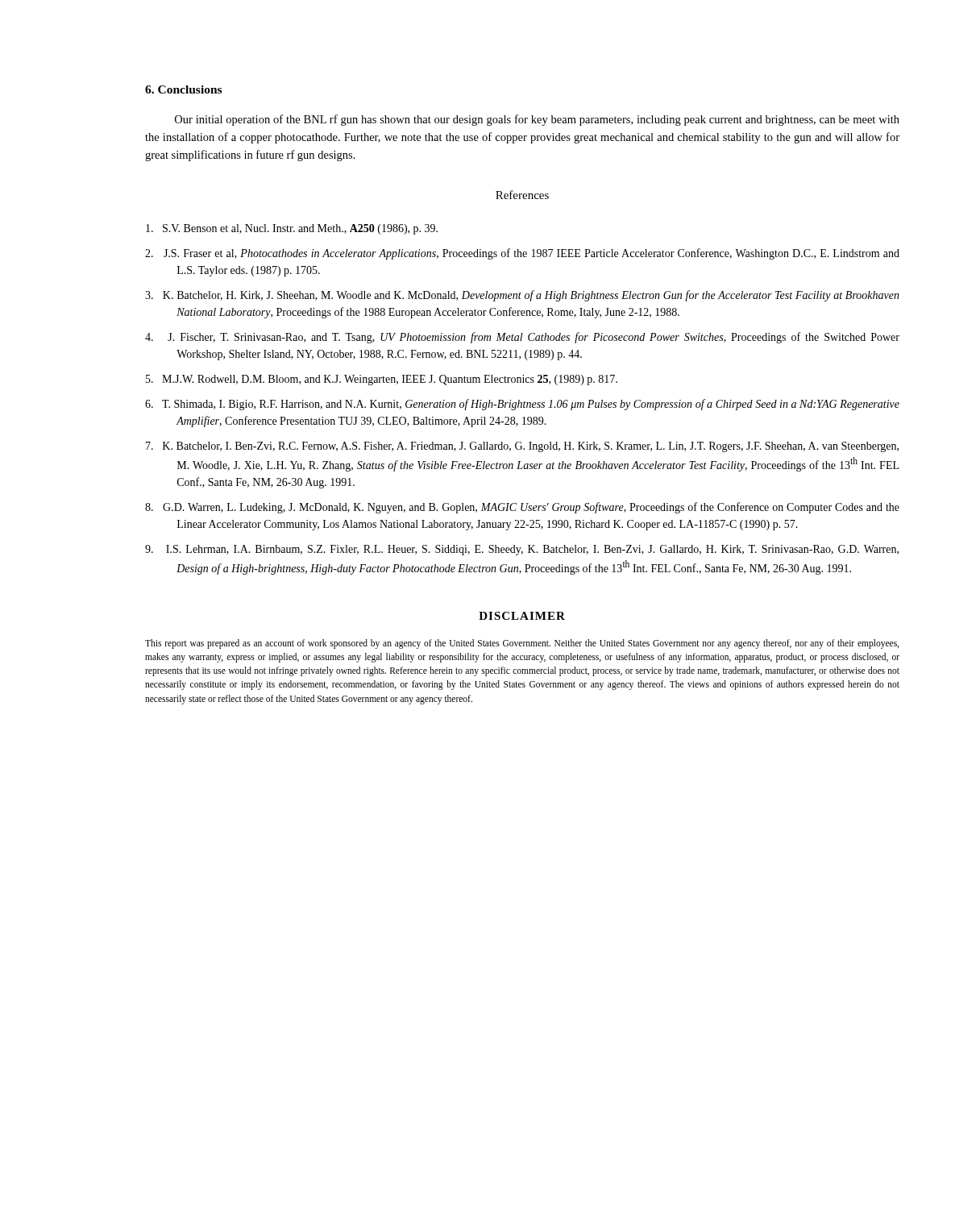Click on the region starting "6. T. Shimada, I. Bigio, R.F."
Image resolution: width=980 pixels, height=1209 pixels.
(x=522, y=413)
